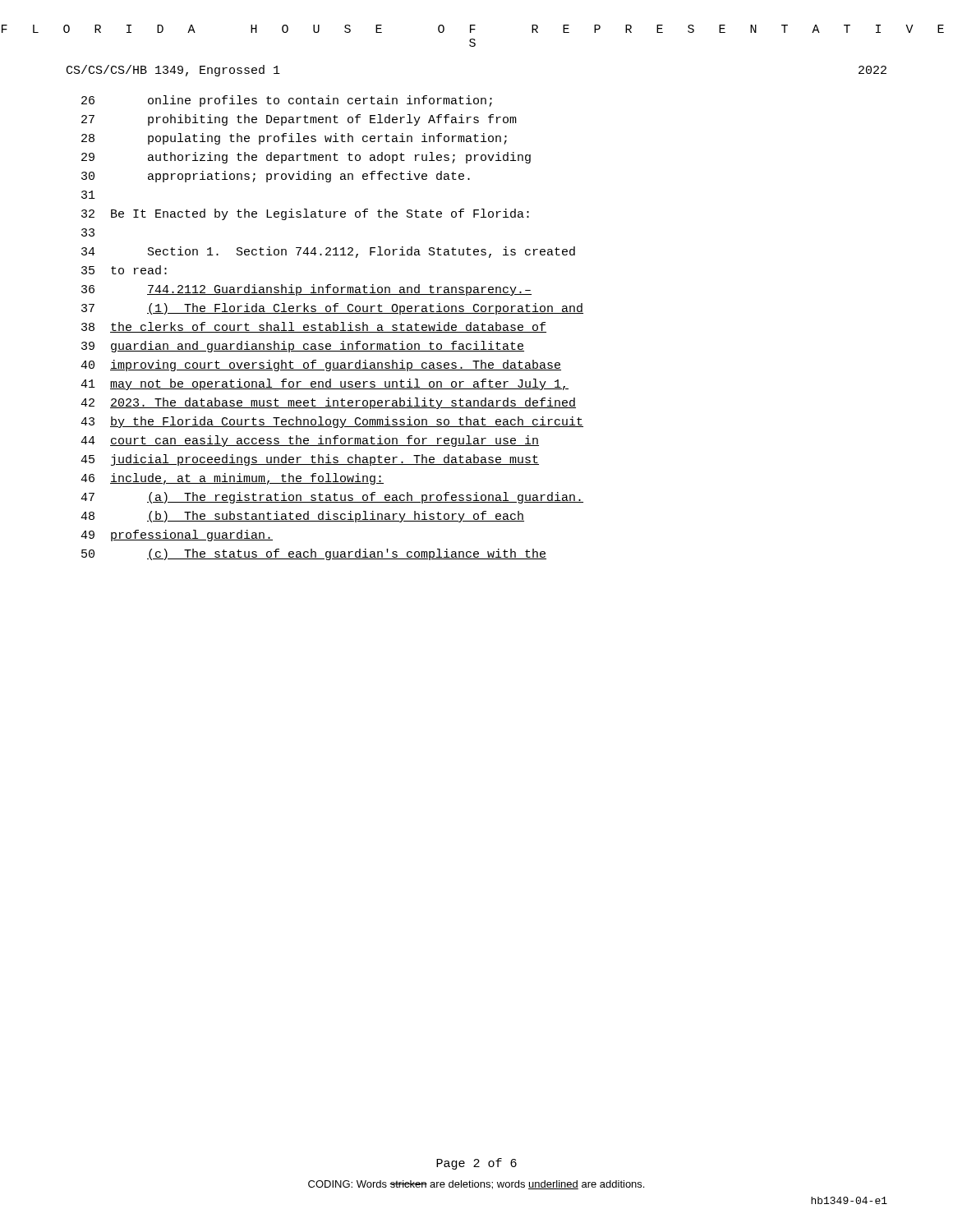The height and width of the screenshot is (1232, 953).
Task: Find the region starting "37 (1) The Florida Clerks of"
Action: pos(325,309)
